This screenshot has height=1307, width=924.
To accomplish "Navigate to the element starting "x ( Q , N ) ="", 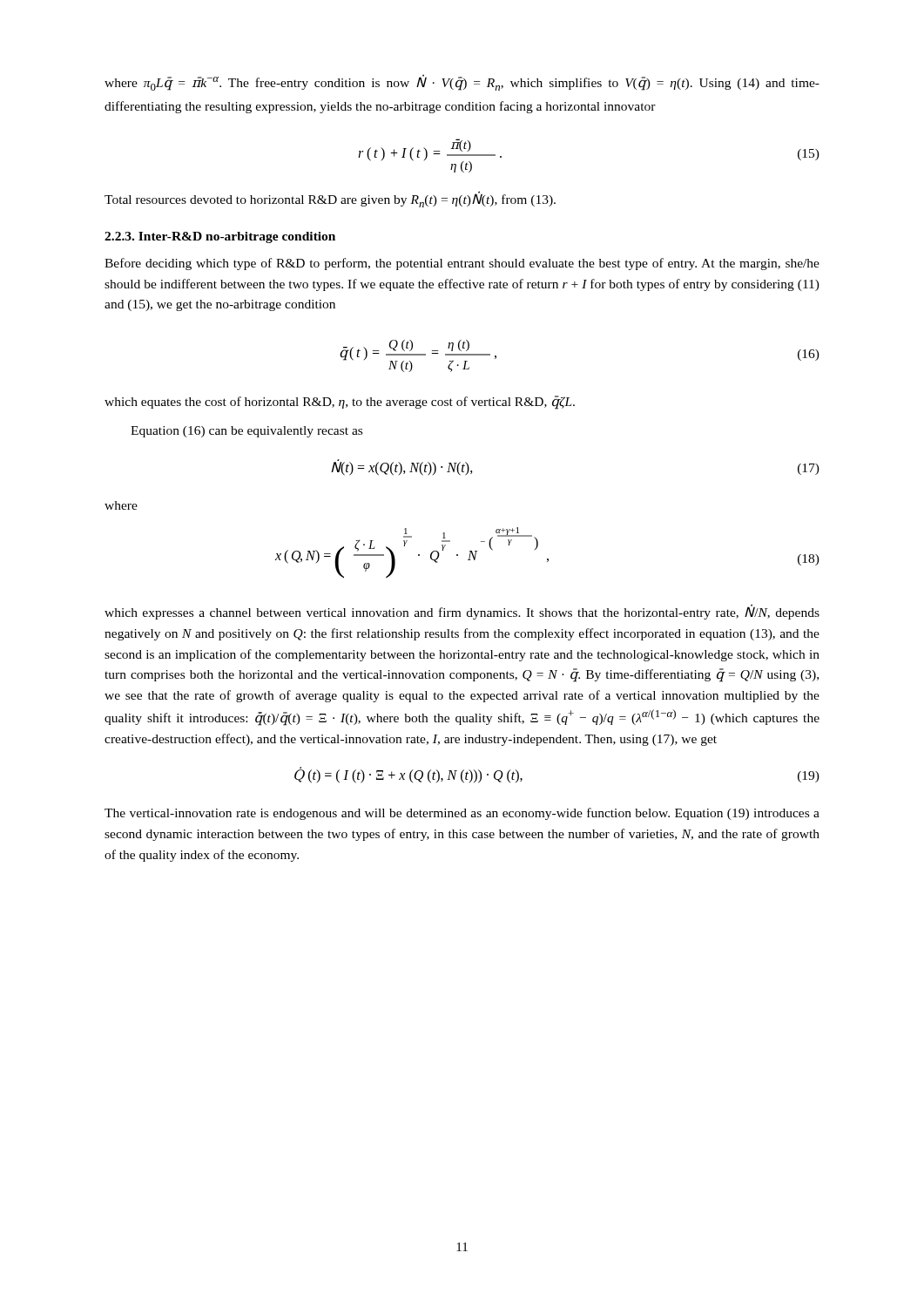I will 545,559.
